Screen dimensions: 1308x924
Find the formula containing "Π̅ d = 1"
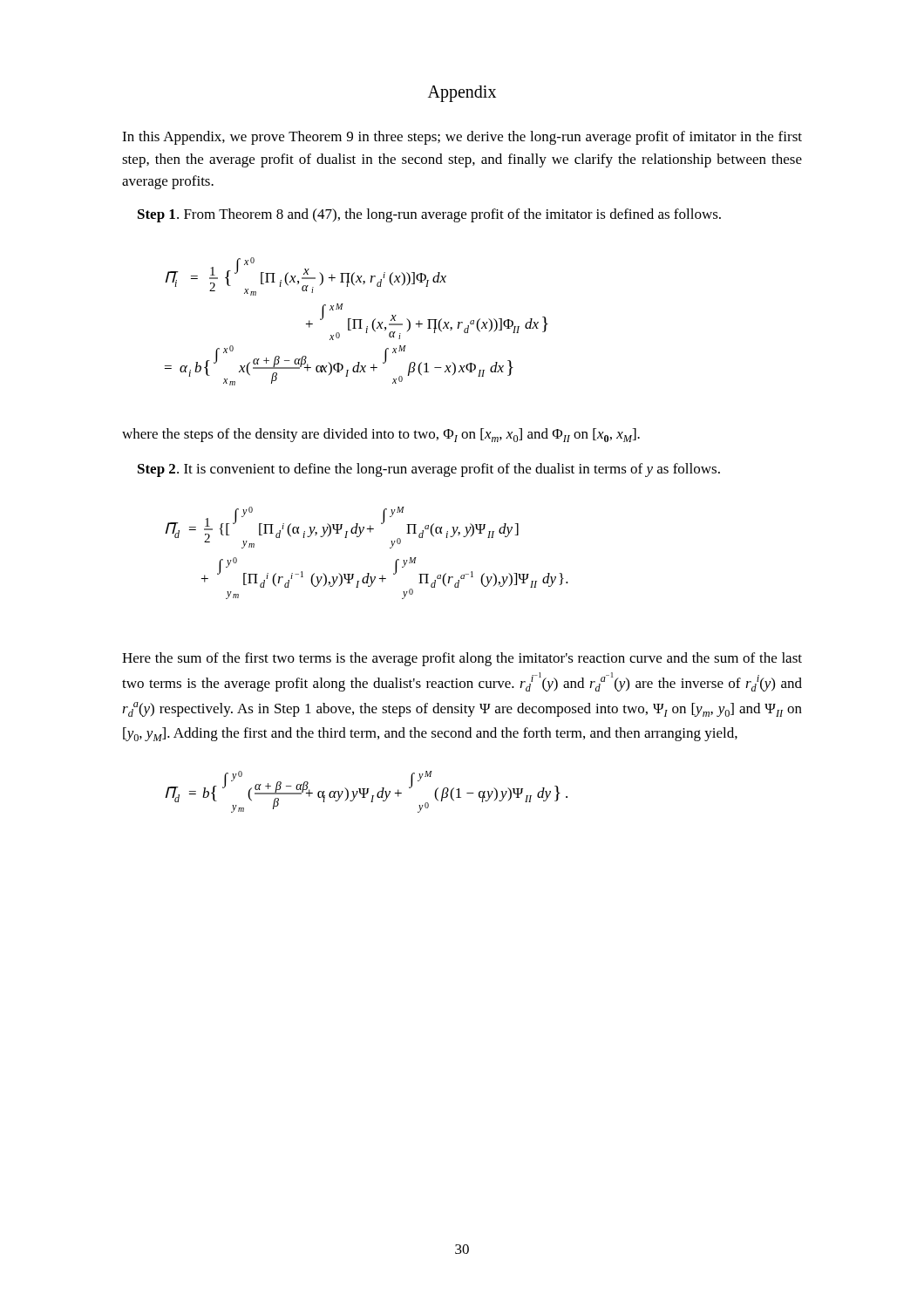pyautogui.click(x=462, y=562)
